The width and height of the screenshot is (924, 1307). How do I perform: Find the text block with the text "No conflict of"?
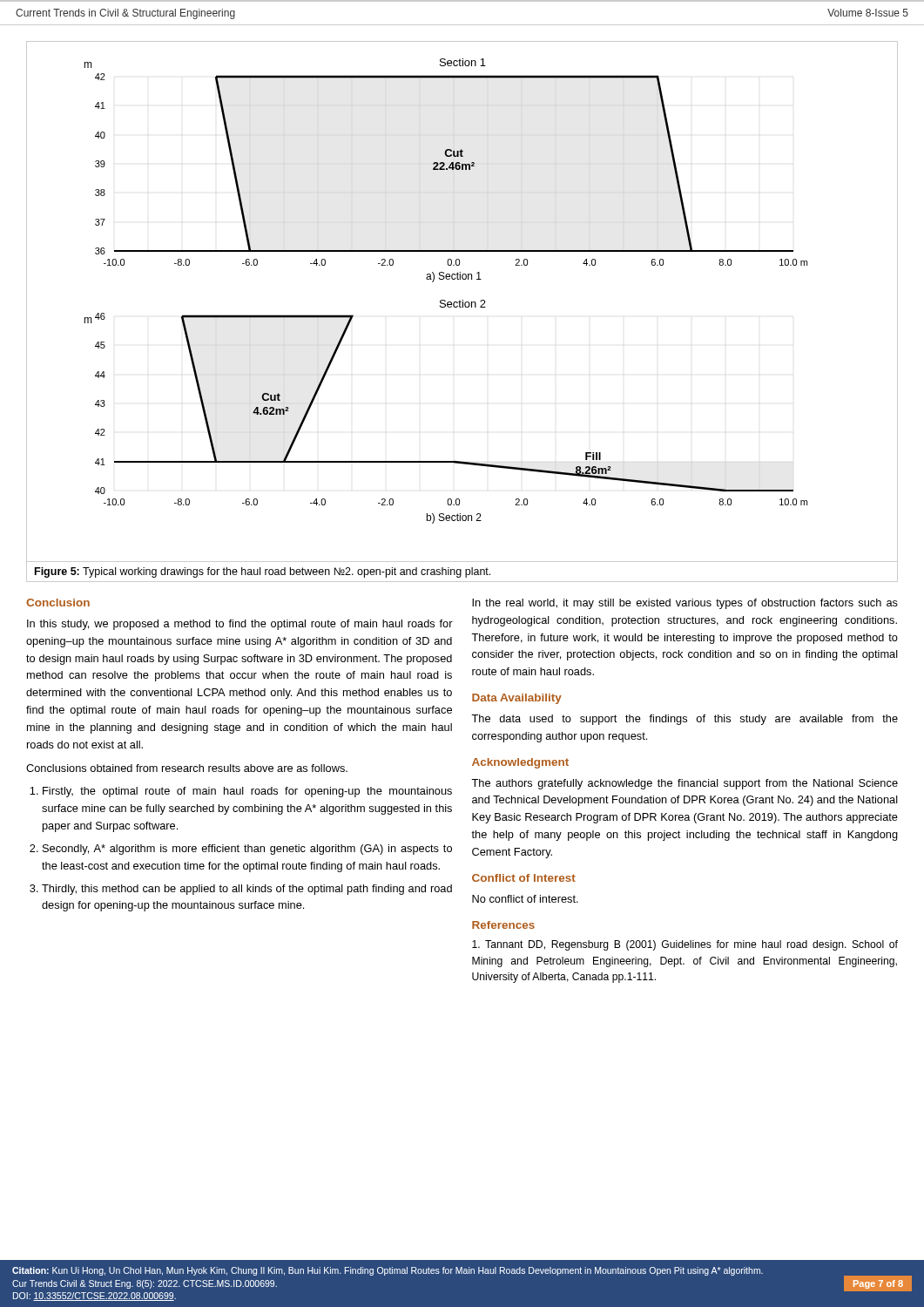pos(525,899)
